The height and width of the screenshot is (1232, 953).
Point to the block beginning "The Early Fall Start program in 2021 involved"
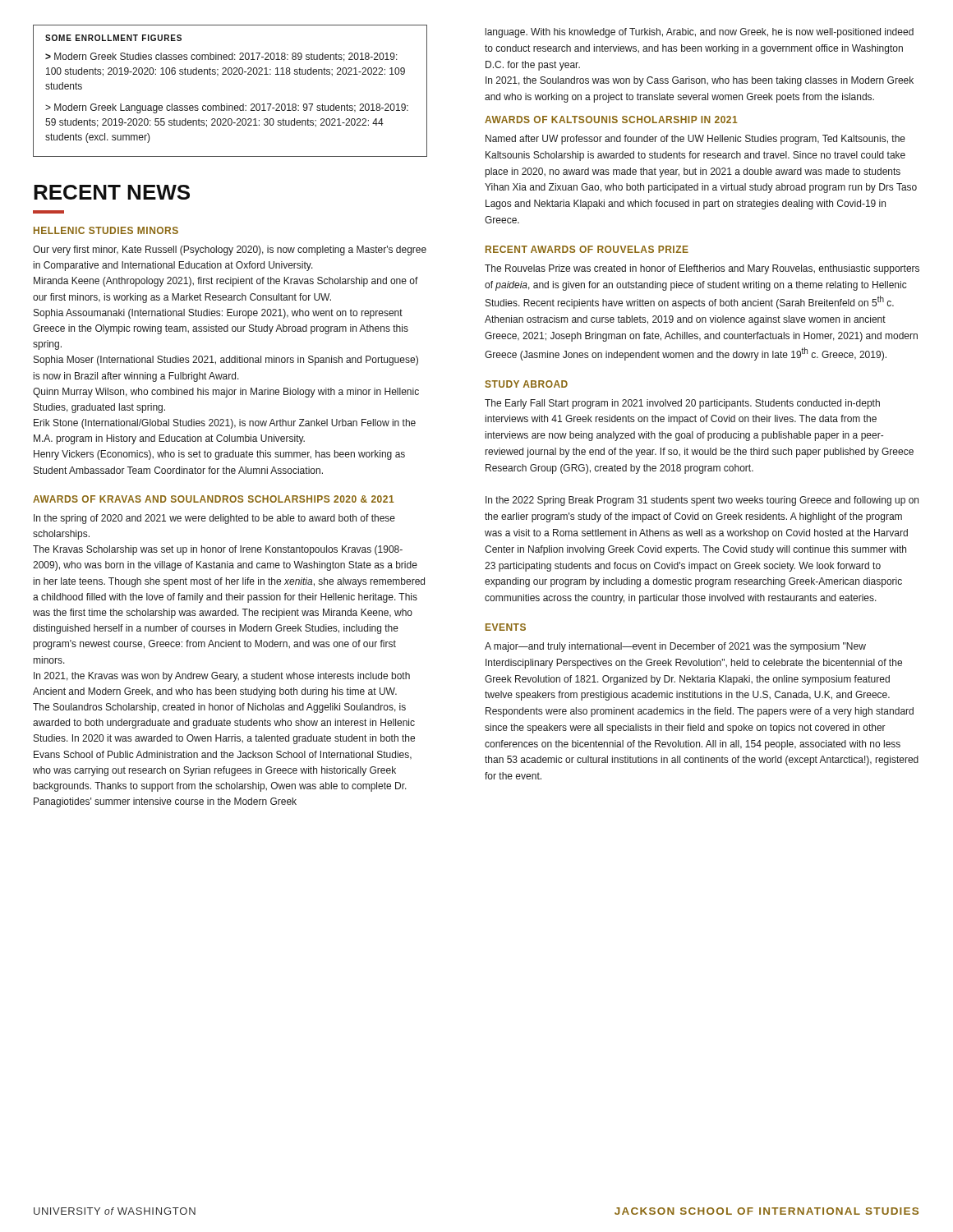point(702,500)
